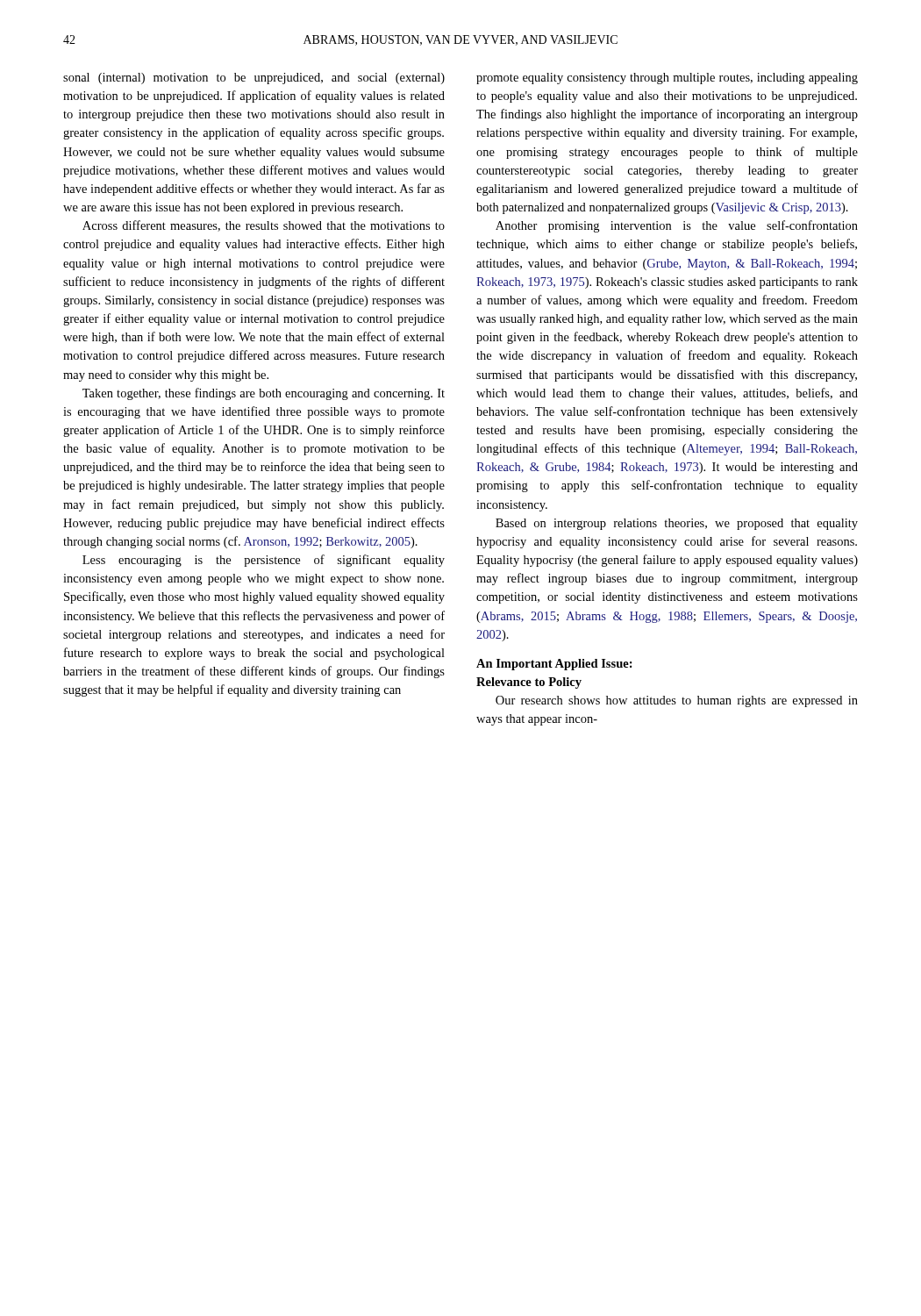
Task: Click on the text block with the text "Across different measures, the"
Action: 254,300
